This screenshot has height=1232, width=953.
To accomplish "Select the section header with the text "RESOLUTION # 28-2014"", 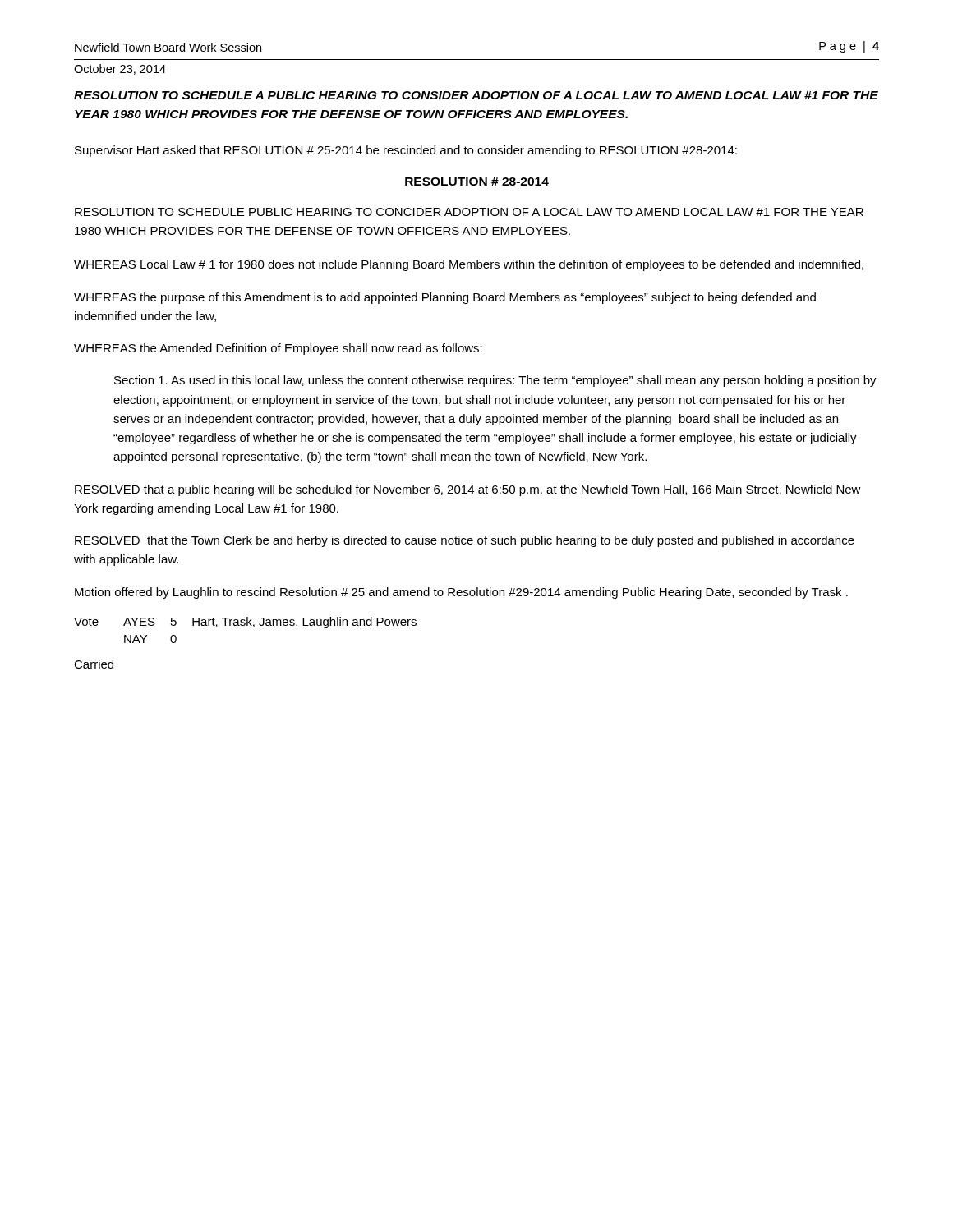I will 476,181.
